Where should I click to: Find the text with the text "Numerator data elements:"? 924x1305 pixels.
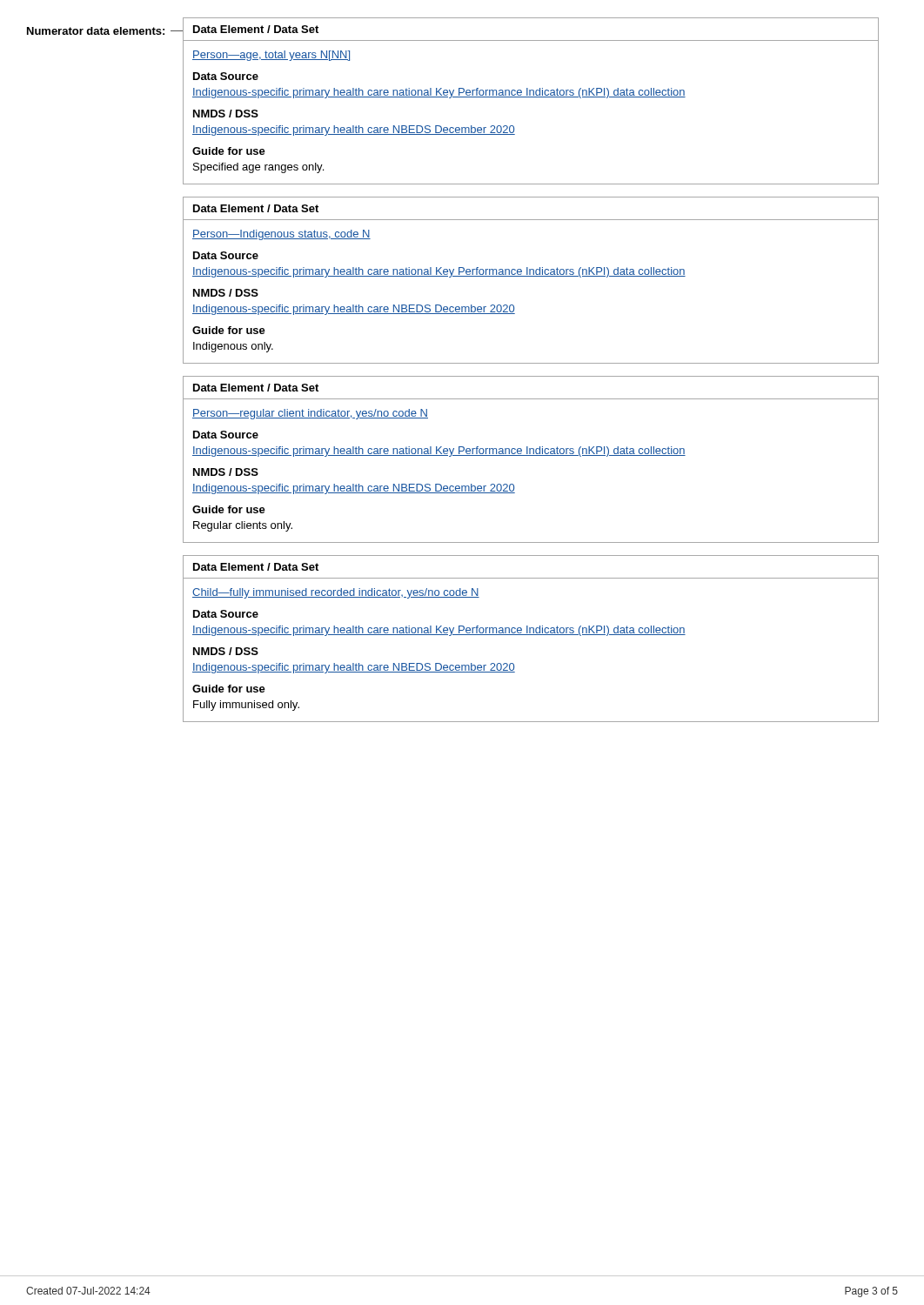96,31
